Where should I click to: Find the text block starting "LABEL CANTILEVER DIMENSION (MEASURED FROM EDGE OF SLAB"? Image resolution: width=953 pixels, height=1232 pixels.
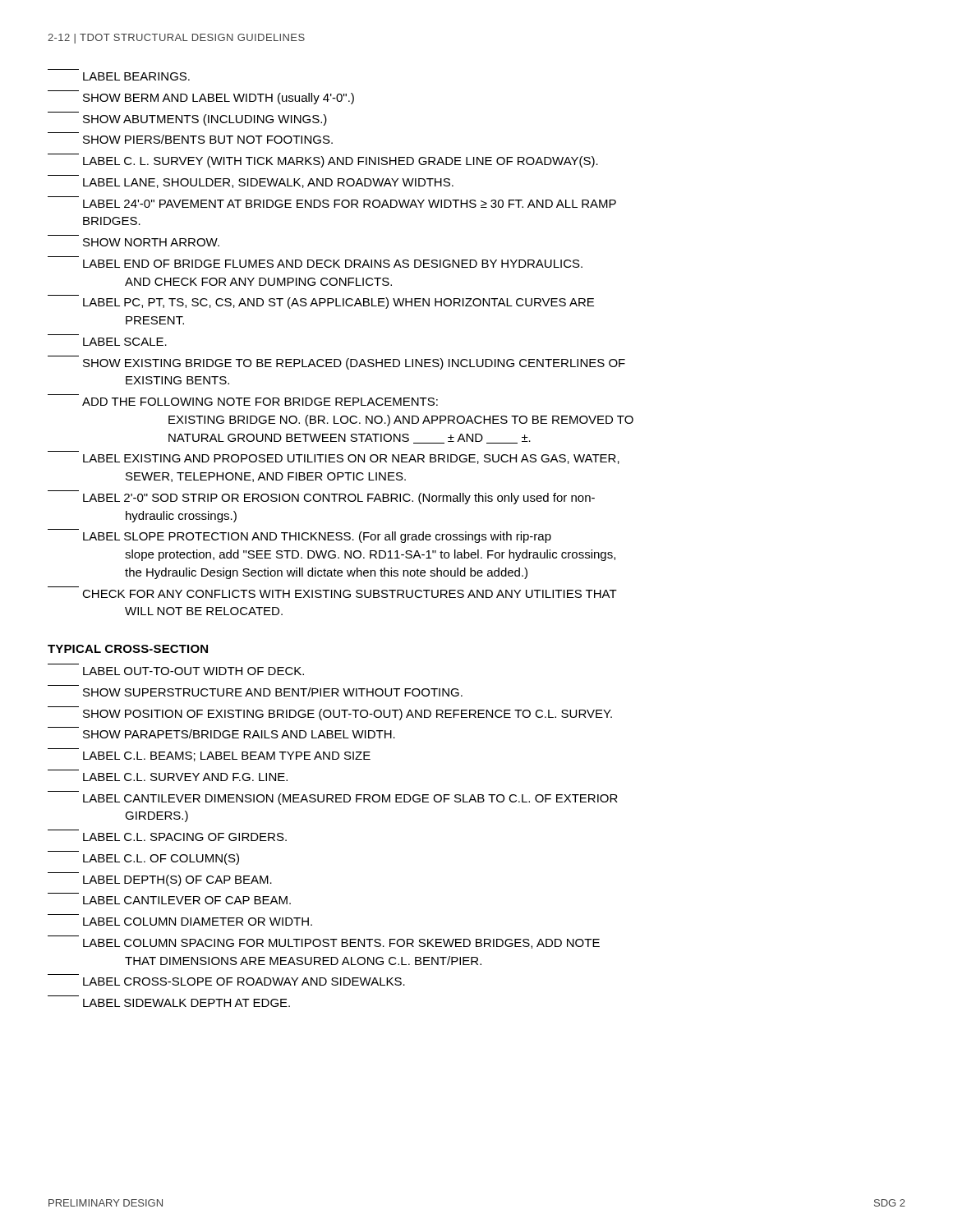pos(476,807)
